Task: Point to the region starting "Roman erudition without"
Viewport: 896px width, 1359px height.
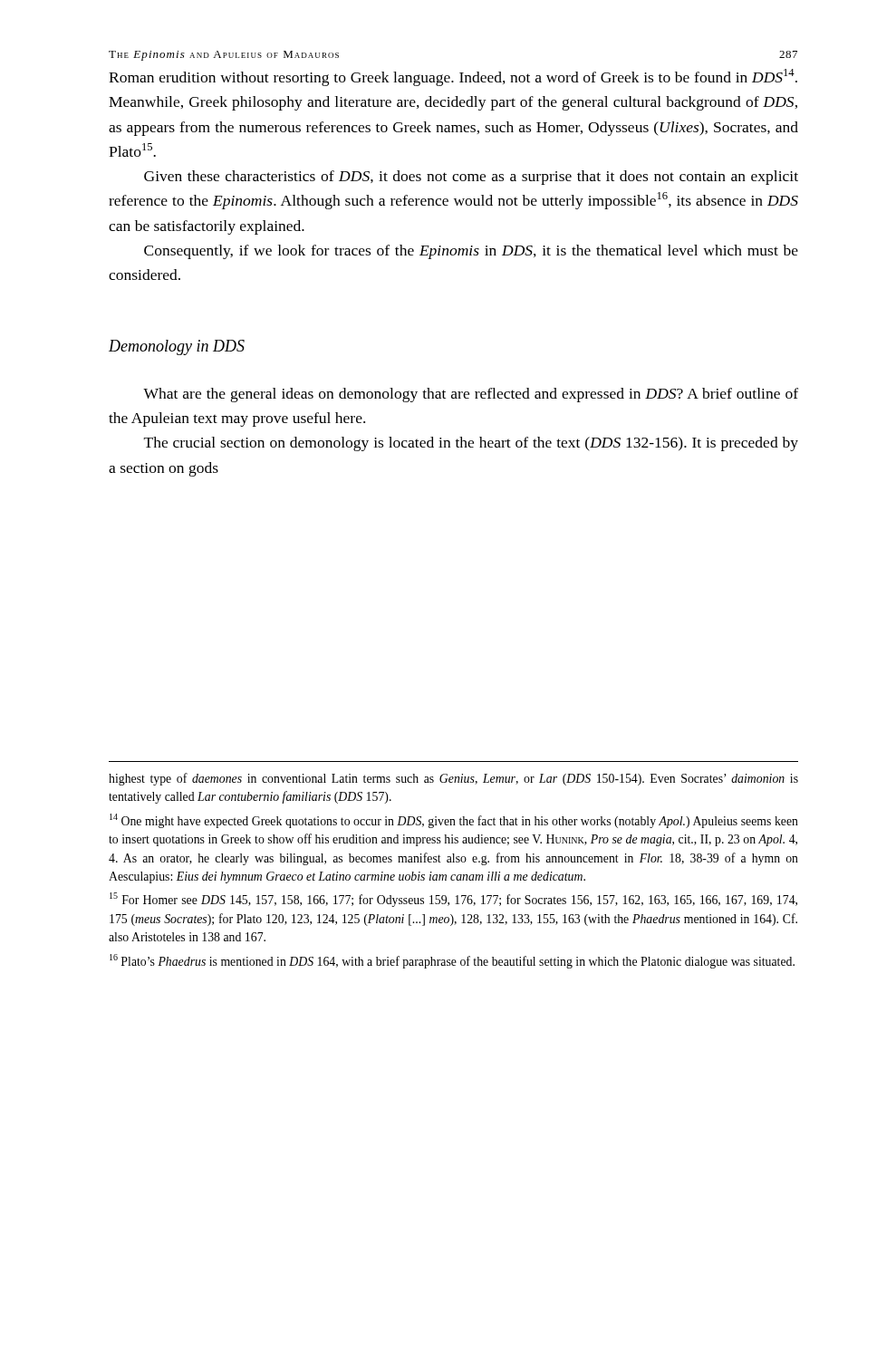Action: [453, 115]
